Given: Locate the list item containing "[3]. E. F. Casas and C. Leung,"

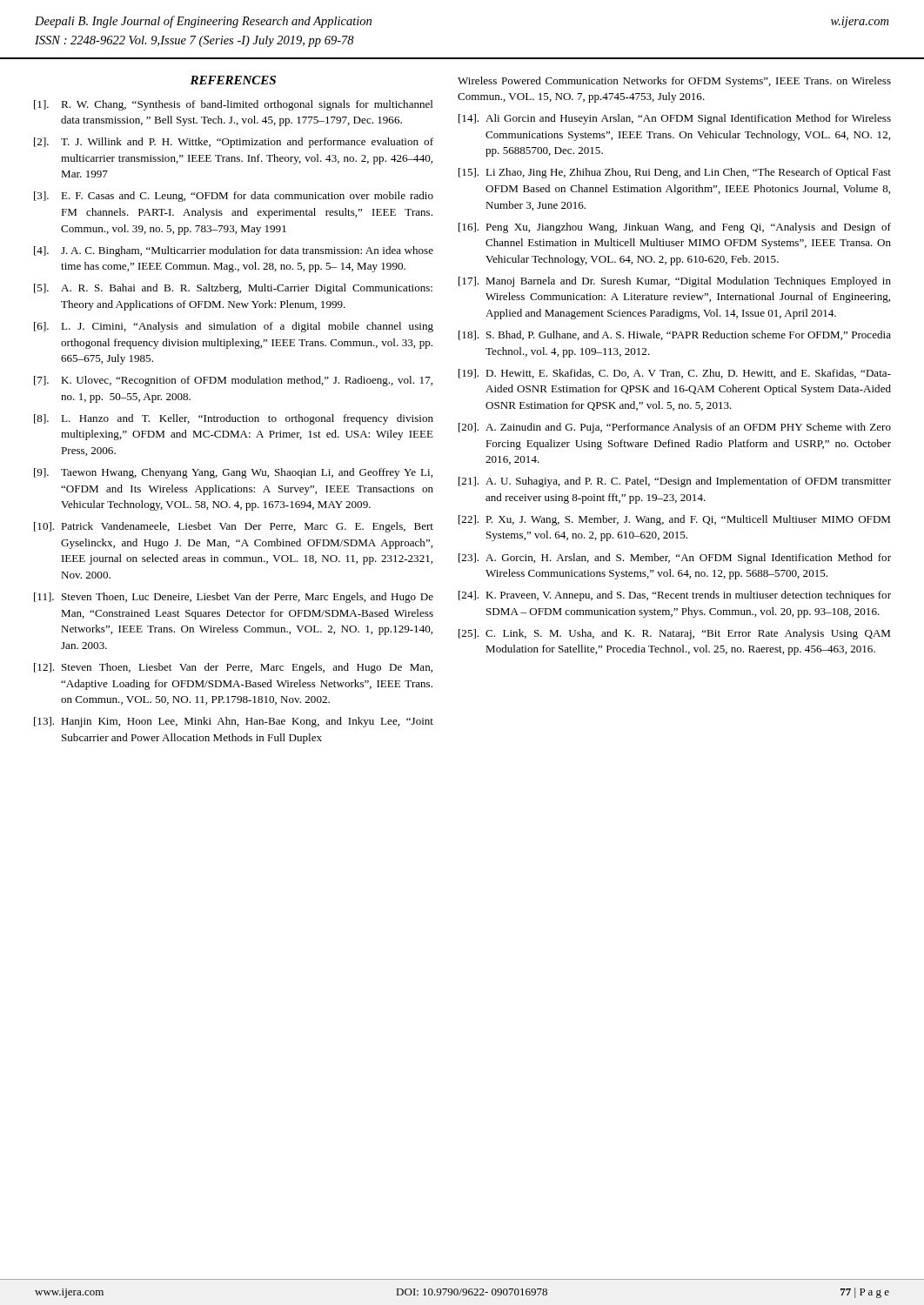Looking at the screenshot, I should 233,213.
